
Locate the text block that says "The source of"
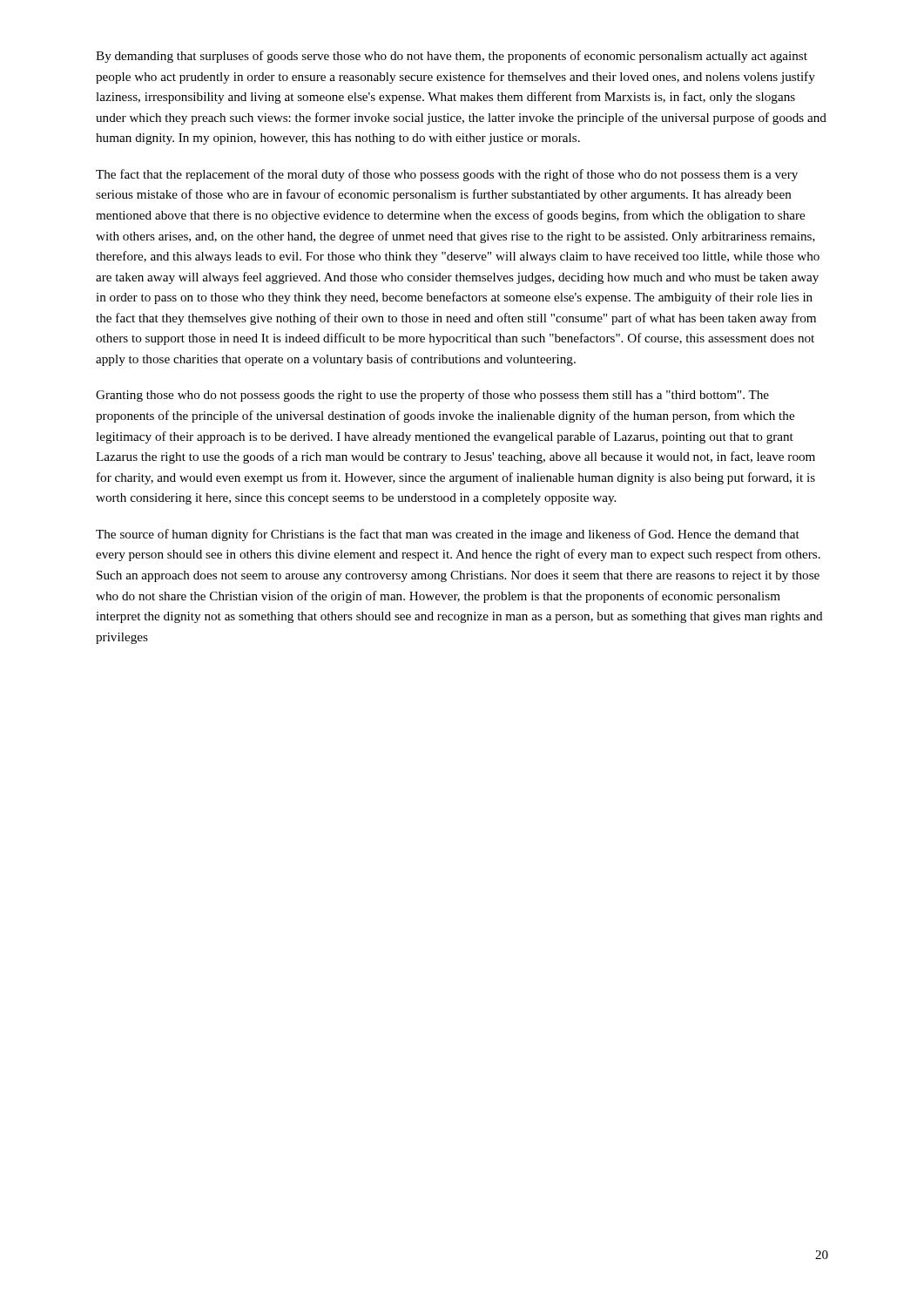pos(459,585)
